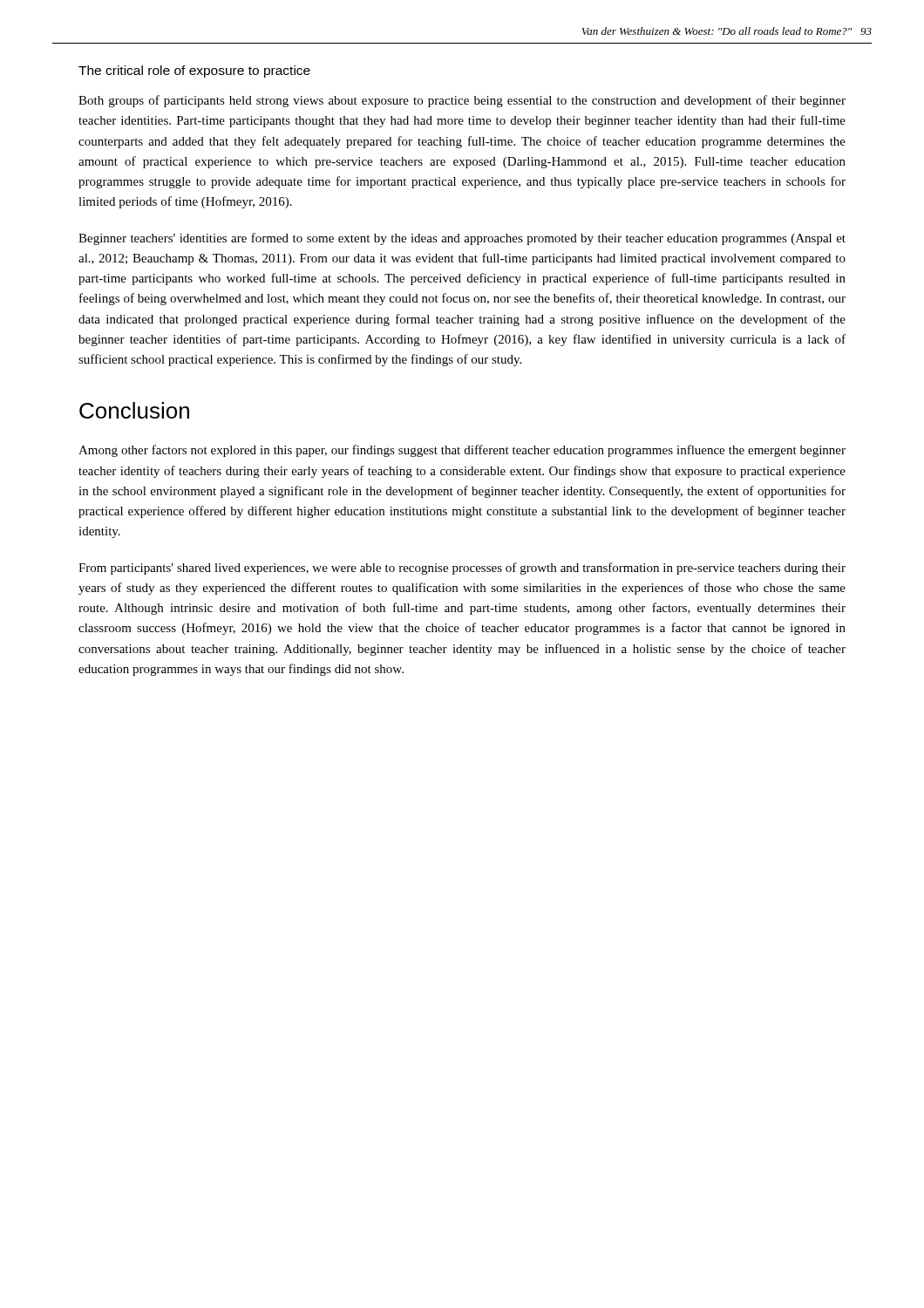Click on the passage starting "From participants' shared lived experiences, we"
Viewport: 924px width, 1308px height.
pos(462,618)
